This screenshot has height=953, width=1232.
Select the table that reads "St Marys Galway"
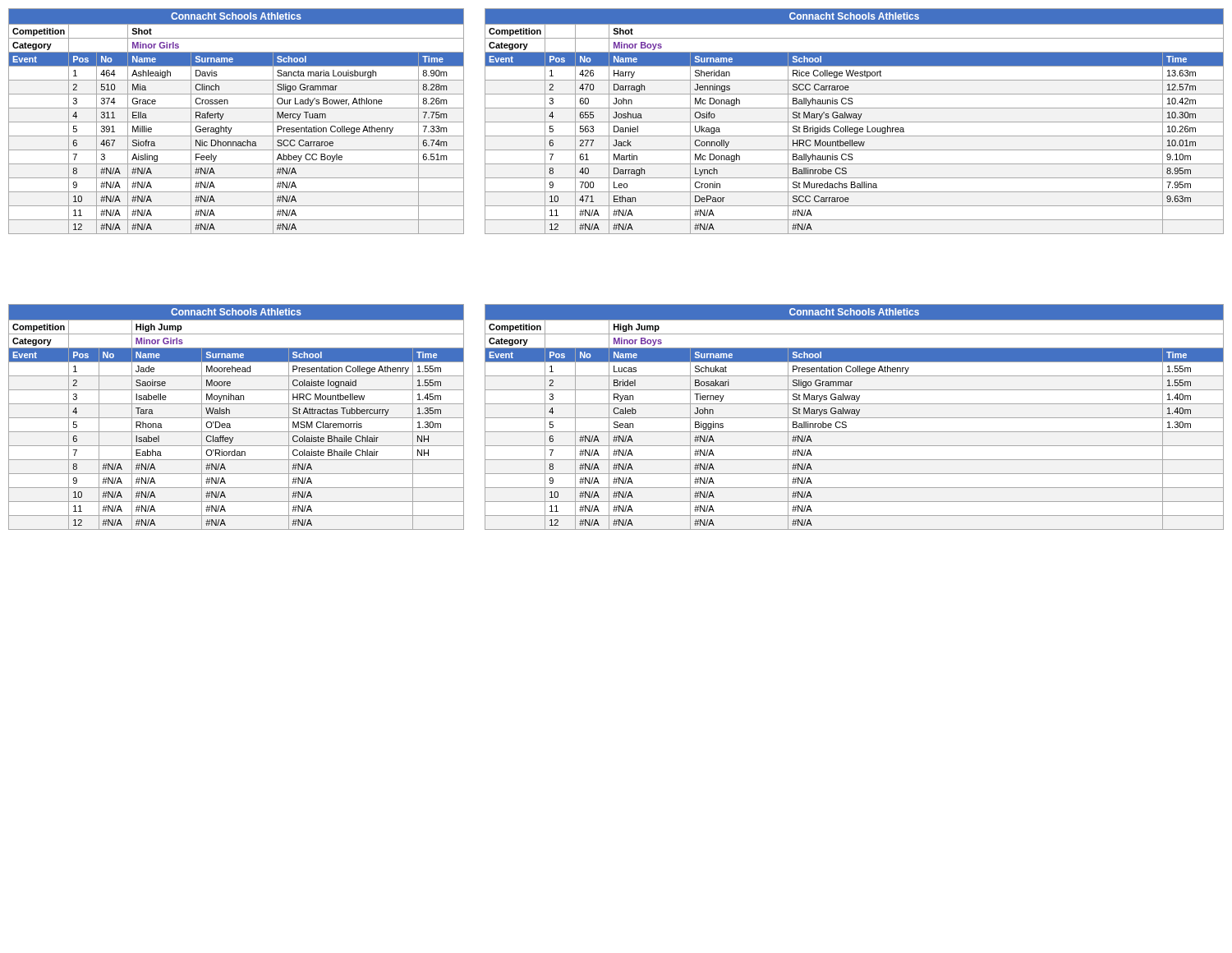tap(854, 417)
